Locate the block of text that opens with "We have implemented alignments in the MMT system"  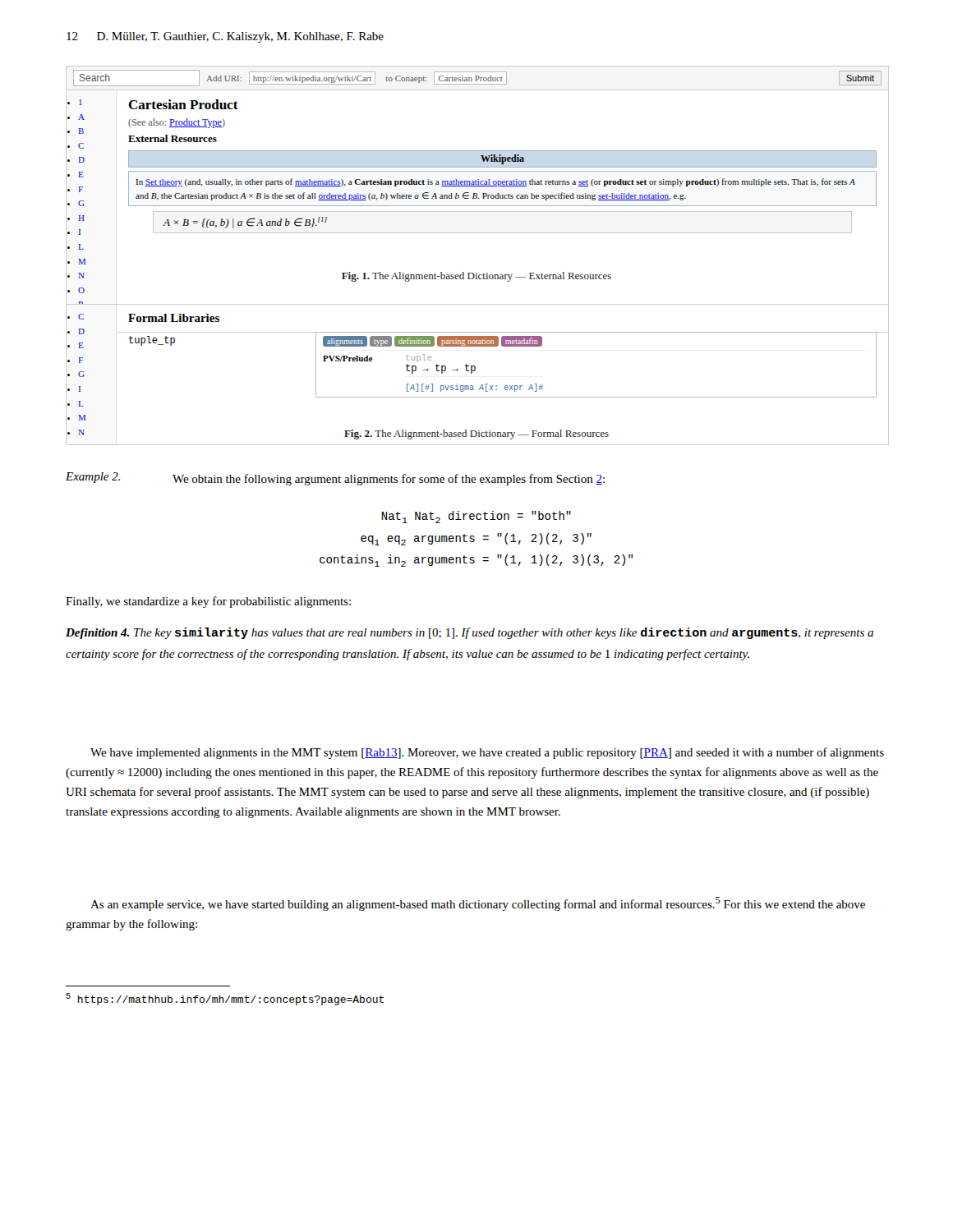tap(475, 782)
